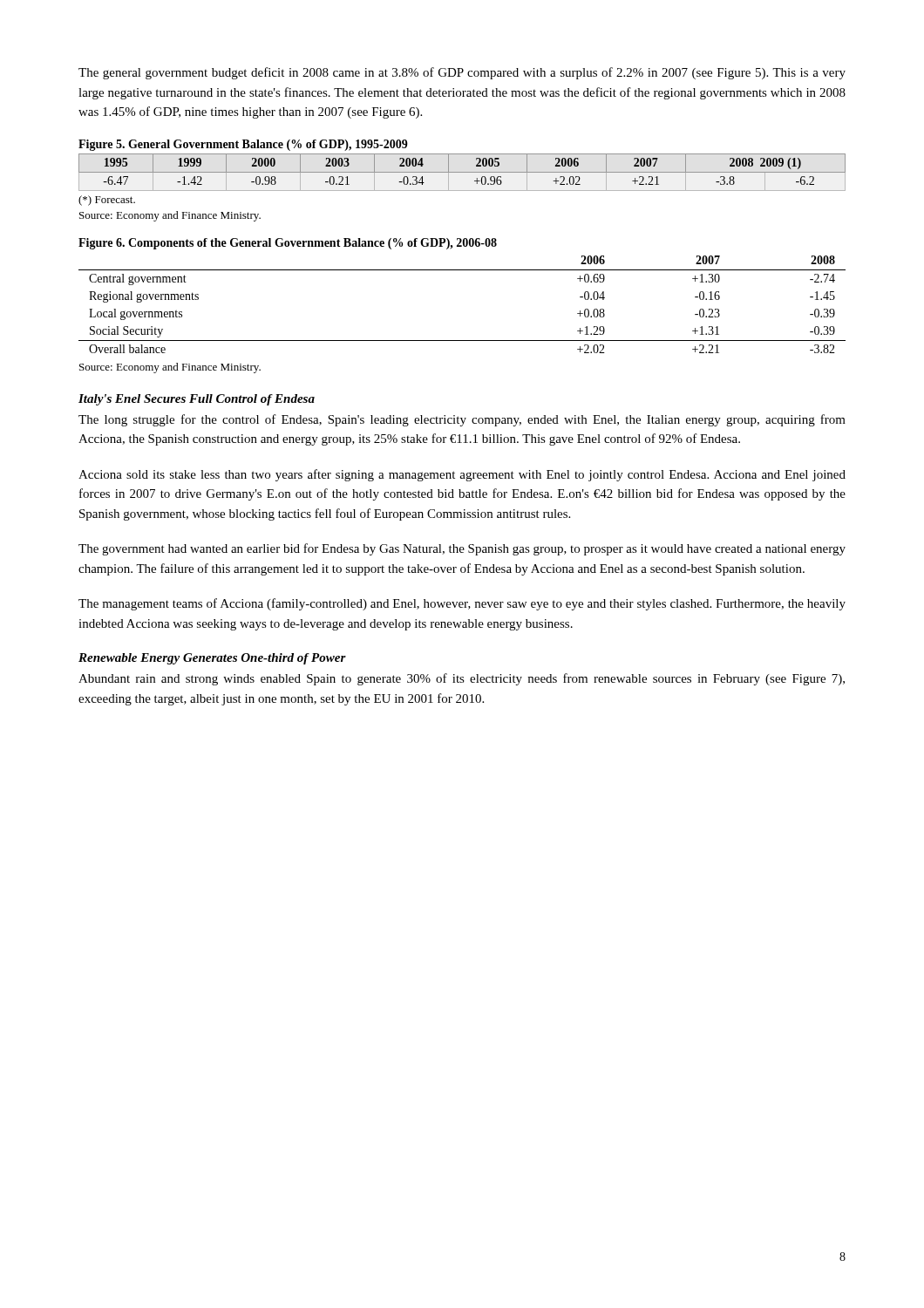Locate the table with the text "Social Security"
Screen dimensions: 1308x924
(x=462, y=305)
